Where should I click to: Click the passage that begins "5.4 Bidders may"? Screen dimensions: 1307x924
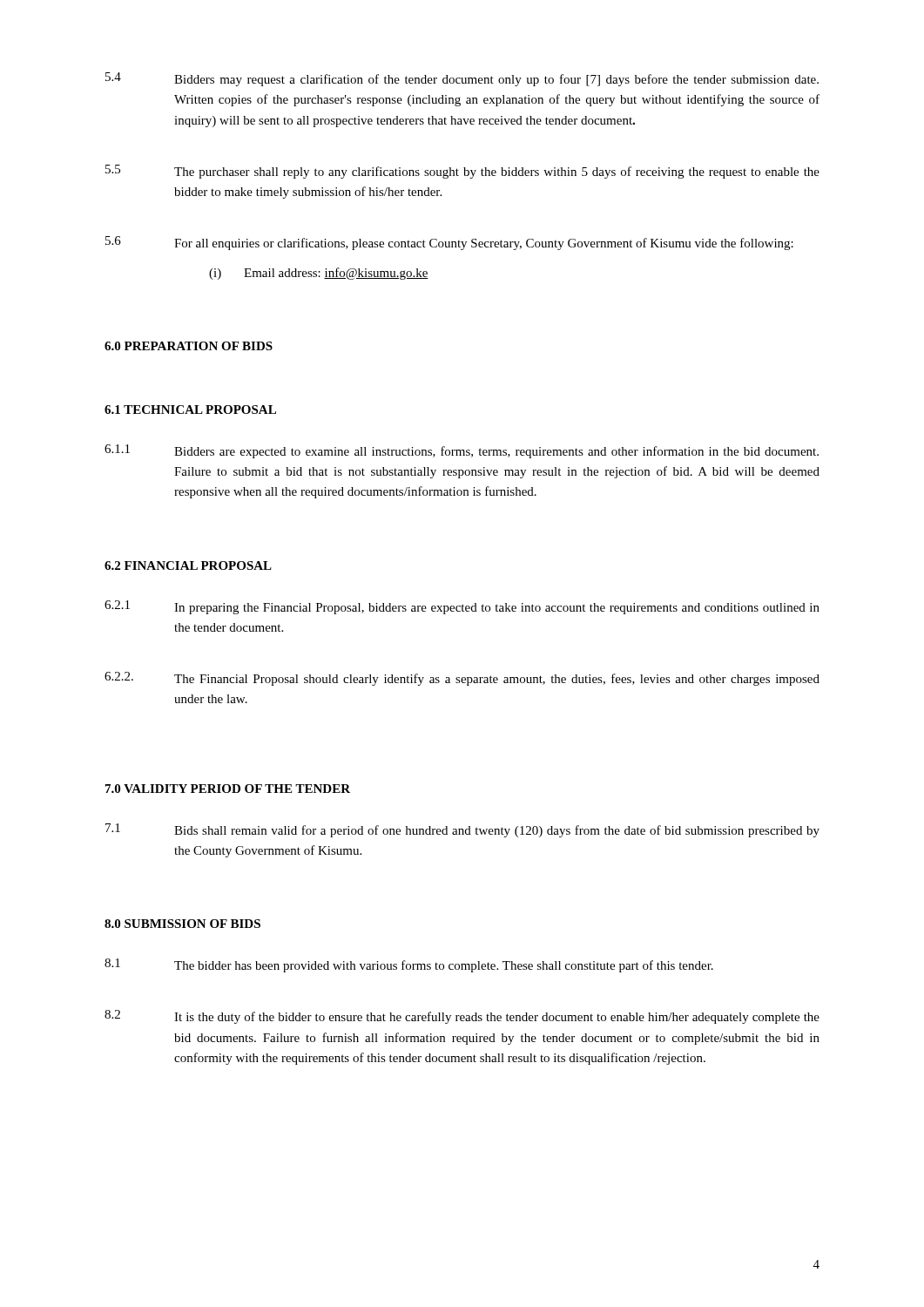[462, 100]
